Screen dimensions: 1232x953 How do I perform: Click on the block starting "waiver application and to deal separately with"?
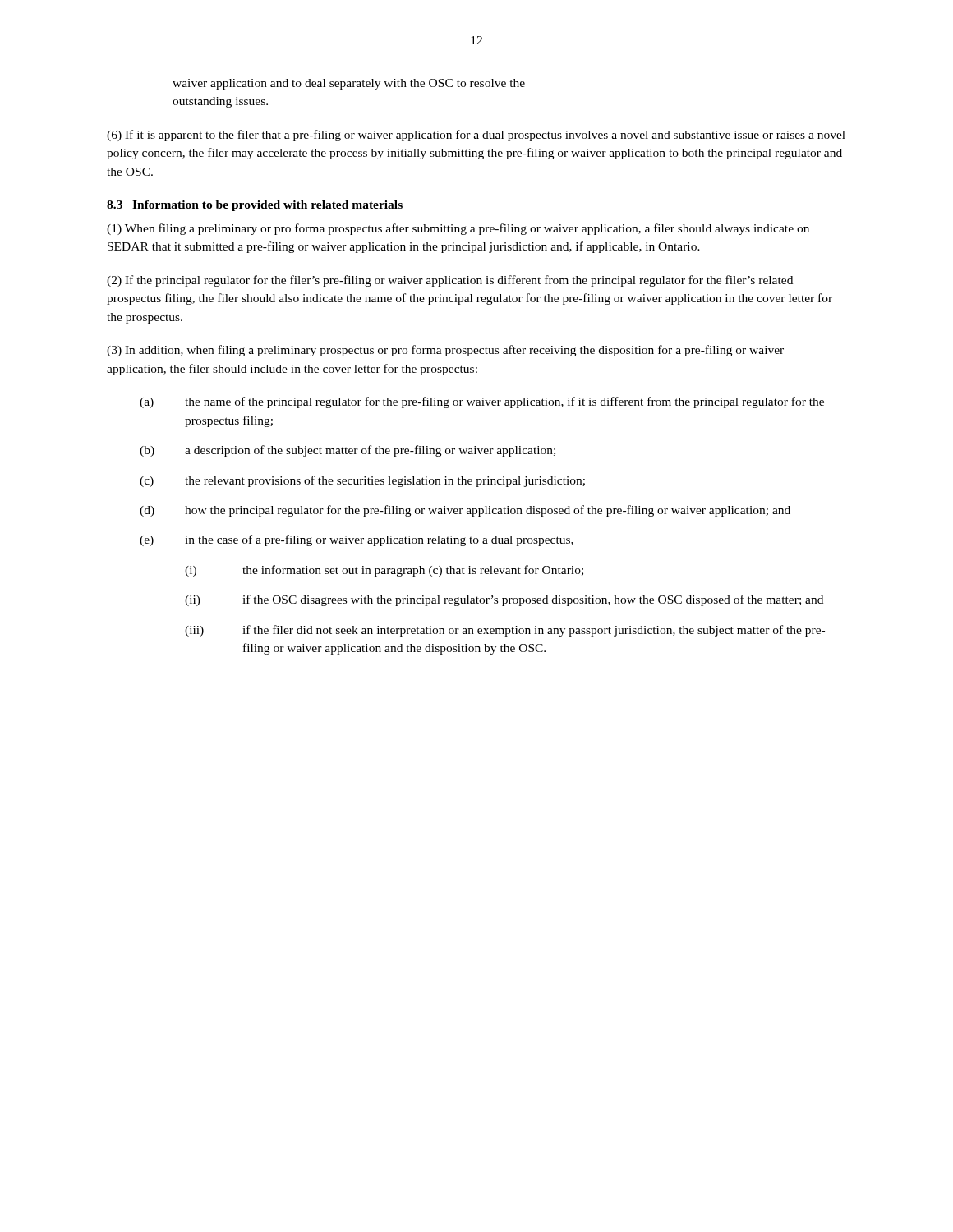click(x=349, y=92)
